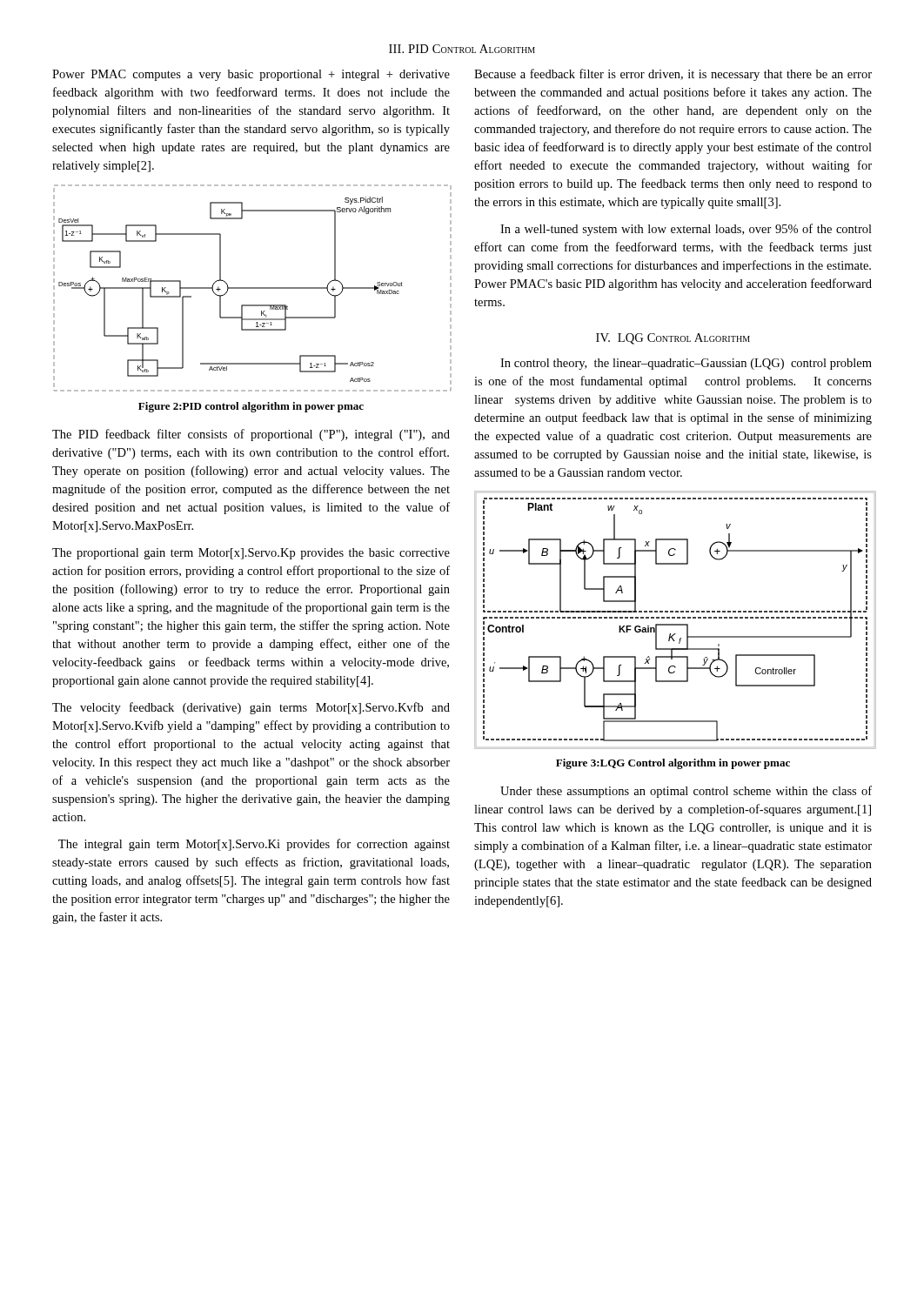
Task: Navigate to the passage starting "The proportional gain"
Action: [x=251, y=617]
